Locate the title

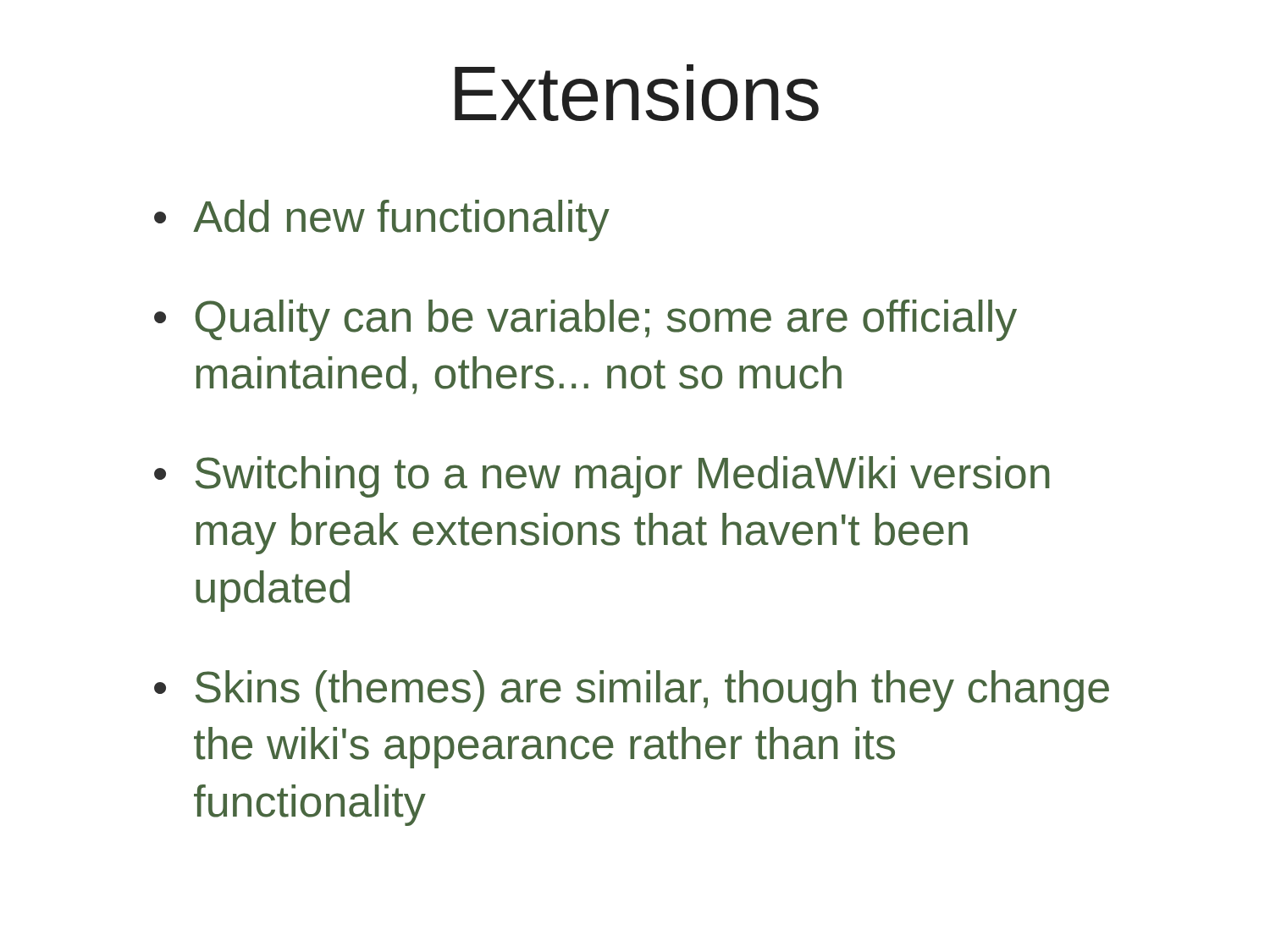click(x=635, y=94)
